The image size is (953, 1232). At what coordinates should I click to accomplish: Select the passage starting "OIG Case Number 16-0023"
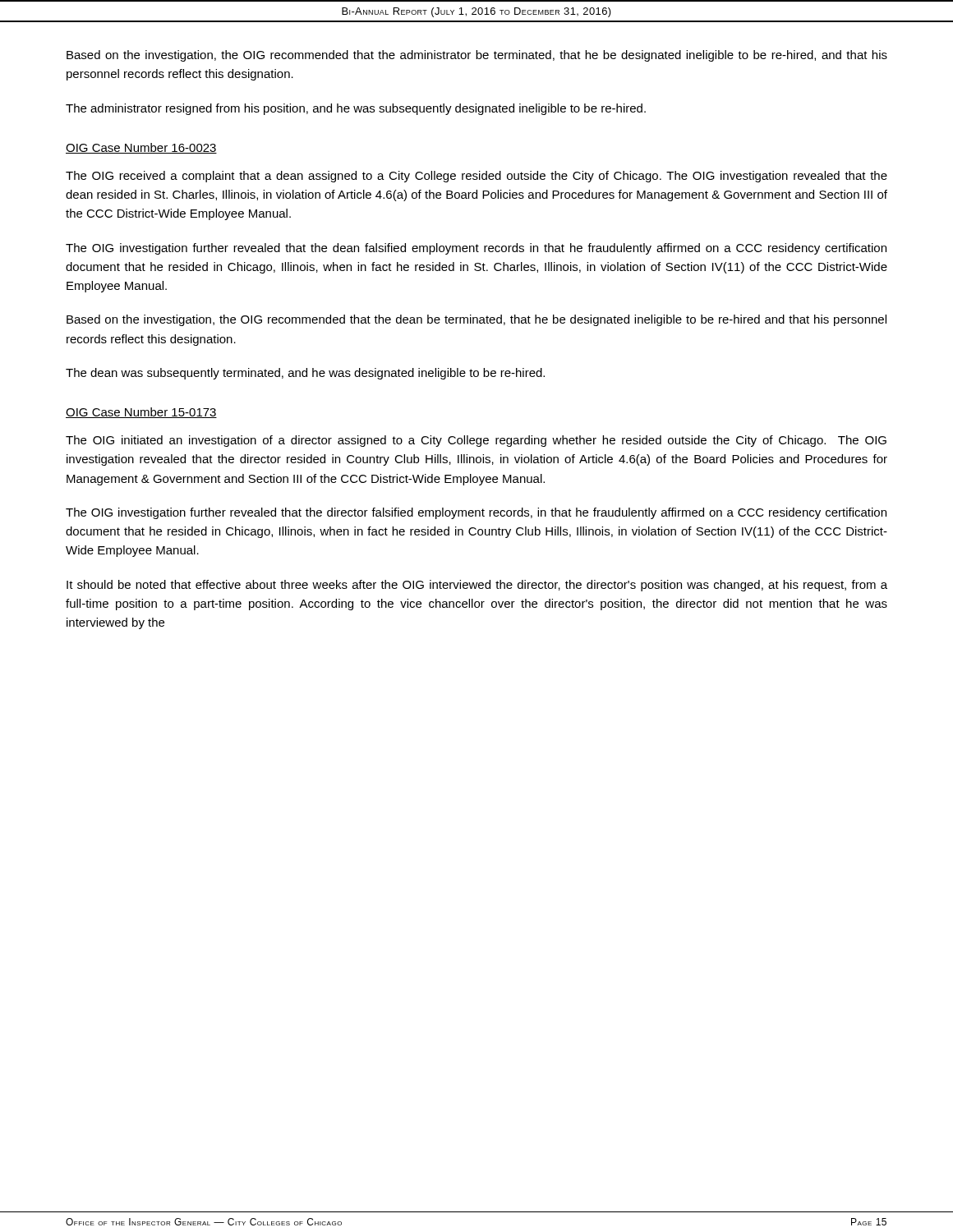coord(141,147)
